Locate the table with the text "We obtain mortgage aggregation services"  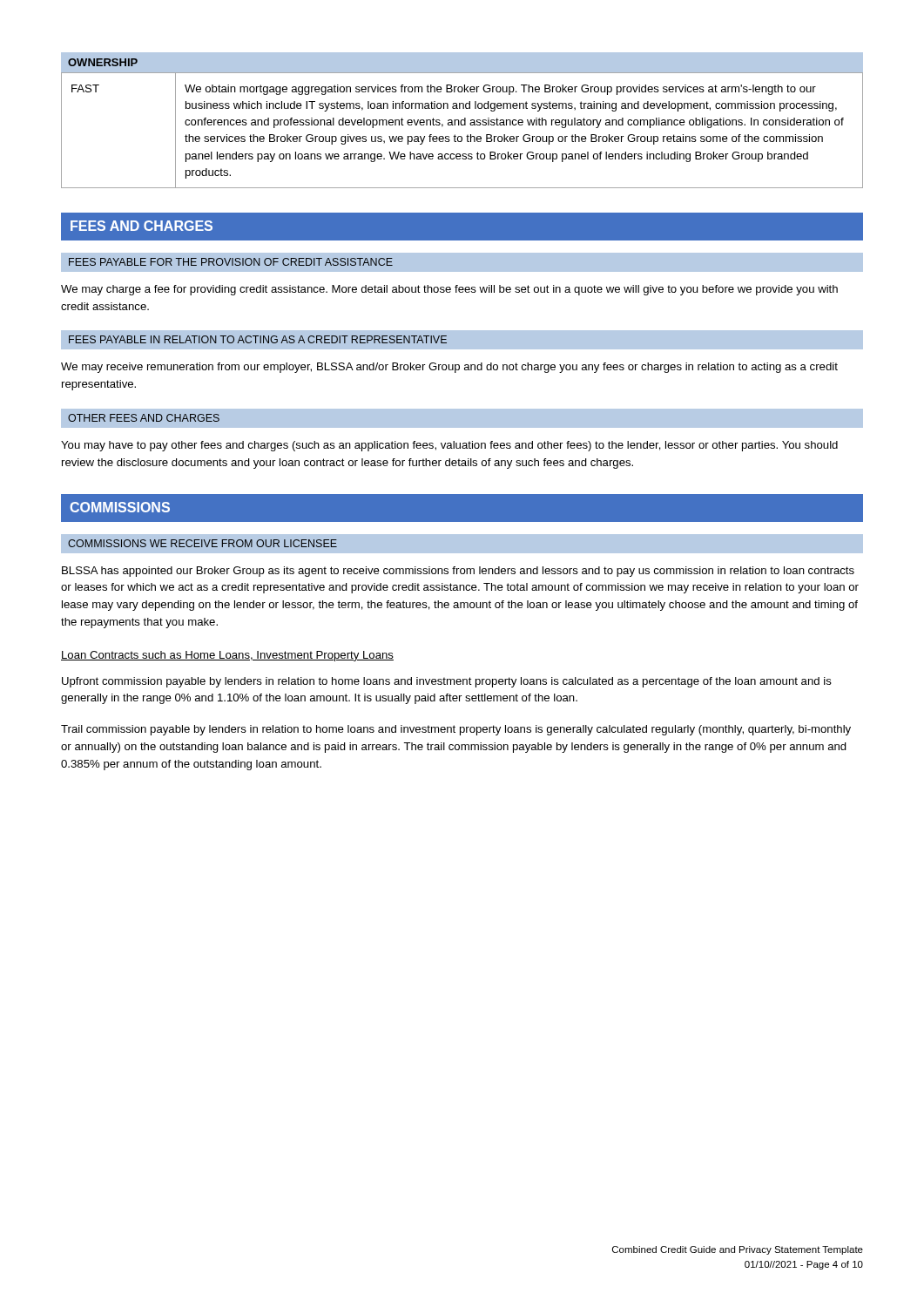click(462, 130)
